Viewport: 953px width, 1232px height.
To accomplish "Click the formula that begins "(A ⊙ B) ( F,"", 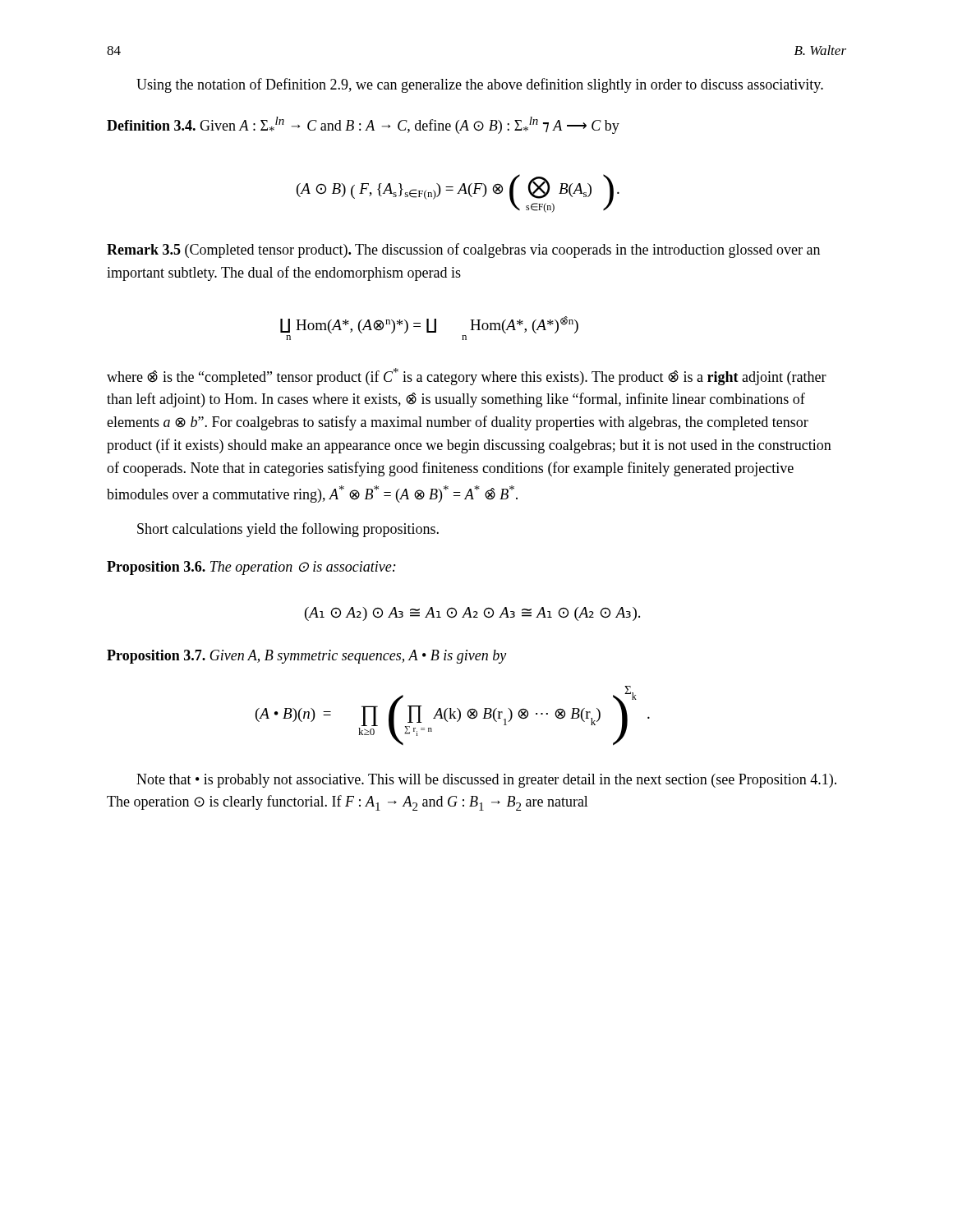I will [x=476, y=190].
